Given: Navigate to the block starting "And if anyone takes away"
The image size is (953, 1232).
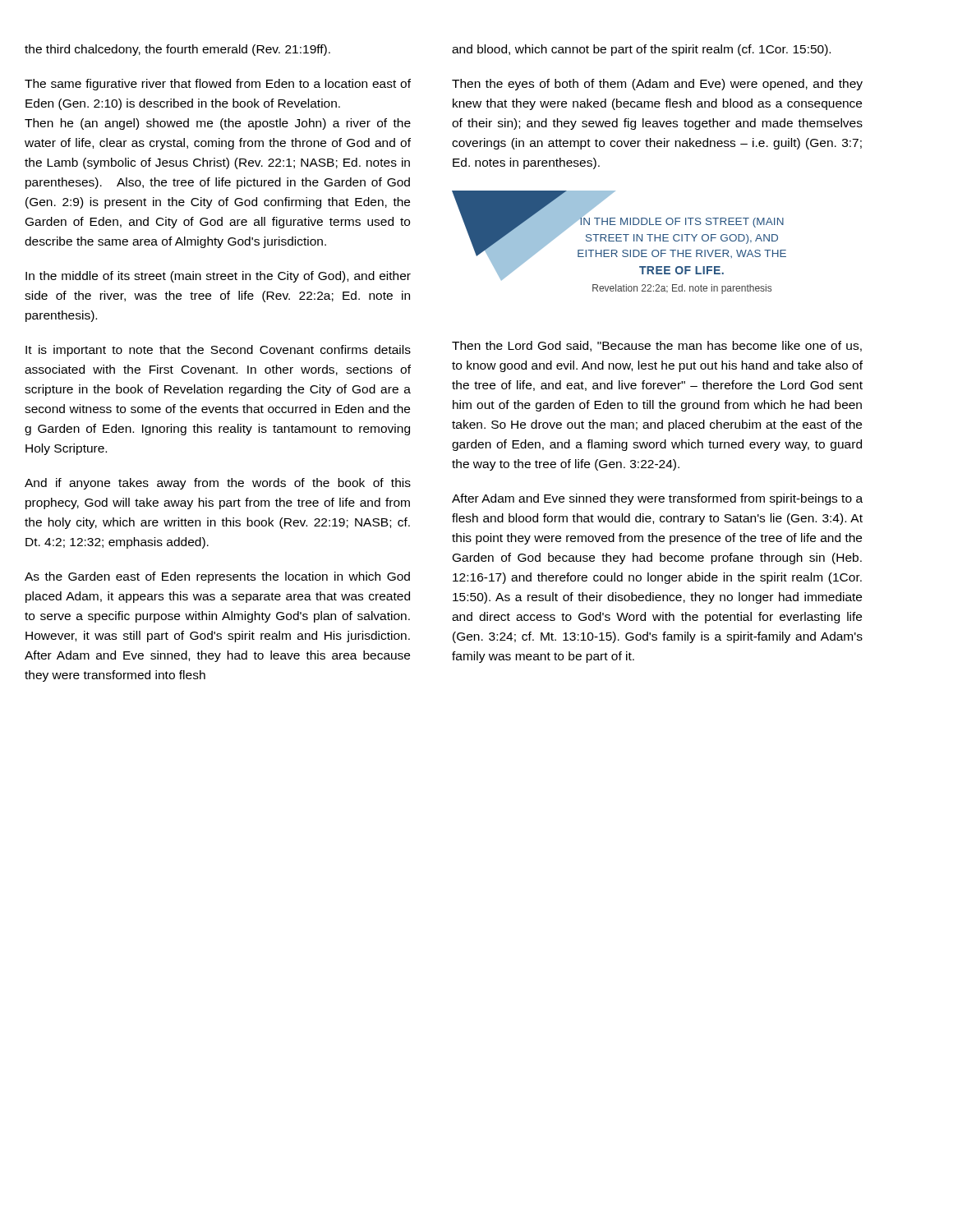Looking at the screenshot, I should click(x=218, y=512).
